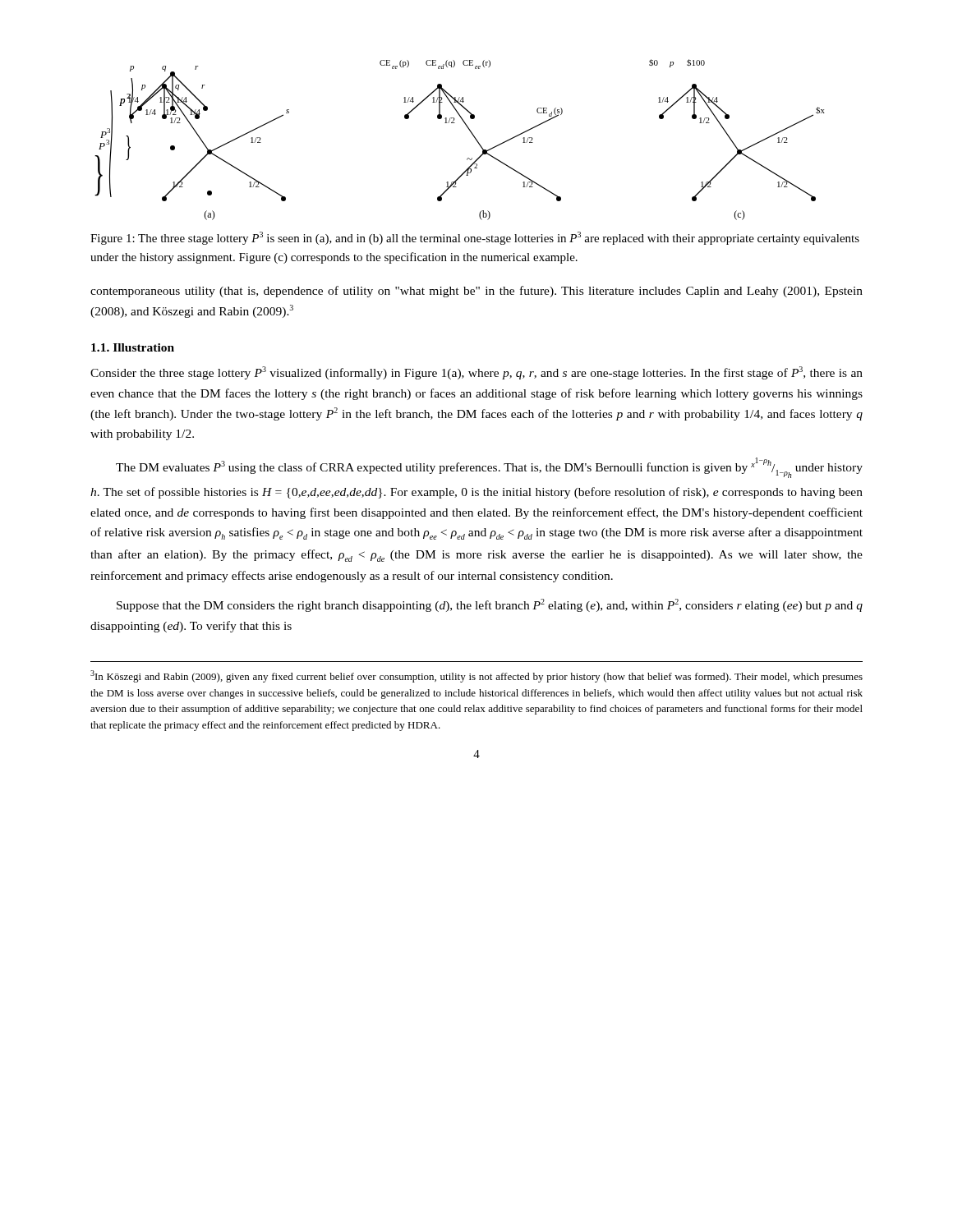
Task: Find the element starting "The DM evaluates P3"
Action: coord(476,519)
